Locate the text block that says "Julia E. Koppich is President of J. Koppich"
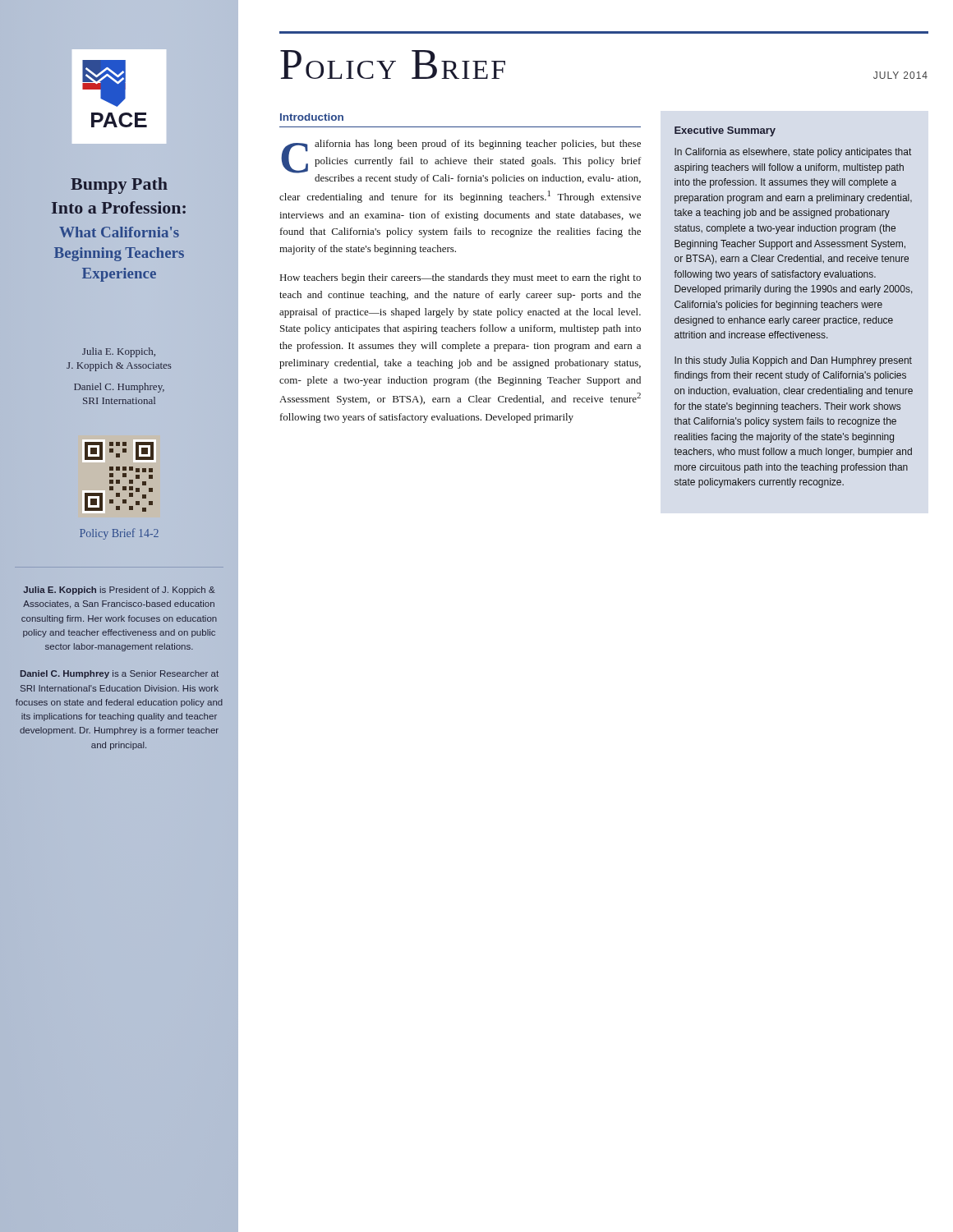Viewport: 953px width, 1232px height. coord(119,618)
